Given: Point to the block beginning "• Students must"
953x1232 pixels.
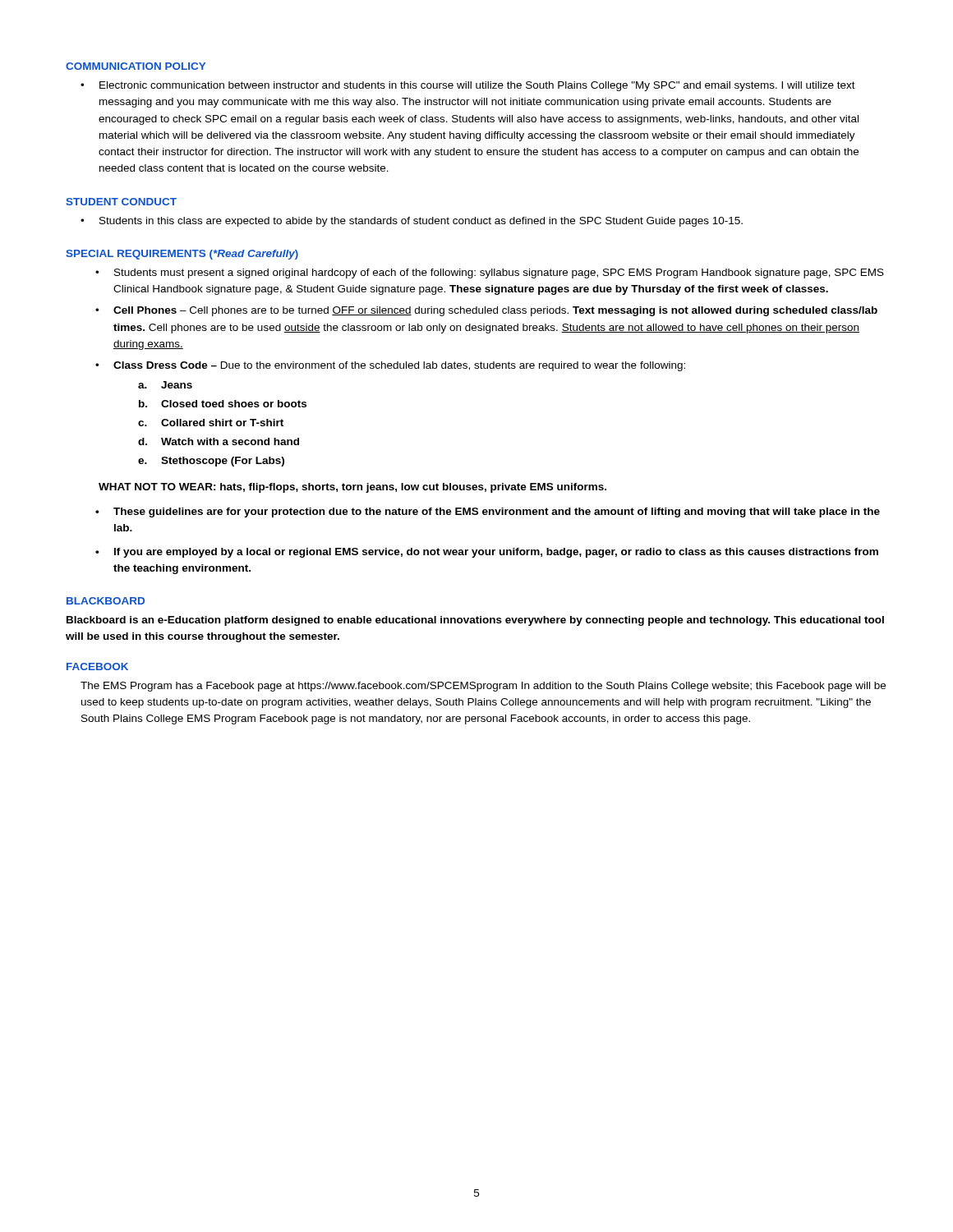Looking at the screenshot, I should [x=491, y=281].
